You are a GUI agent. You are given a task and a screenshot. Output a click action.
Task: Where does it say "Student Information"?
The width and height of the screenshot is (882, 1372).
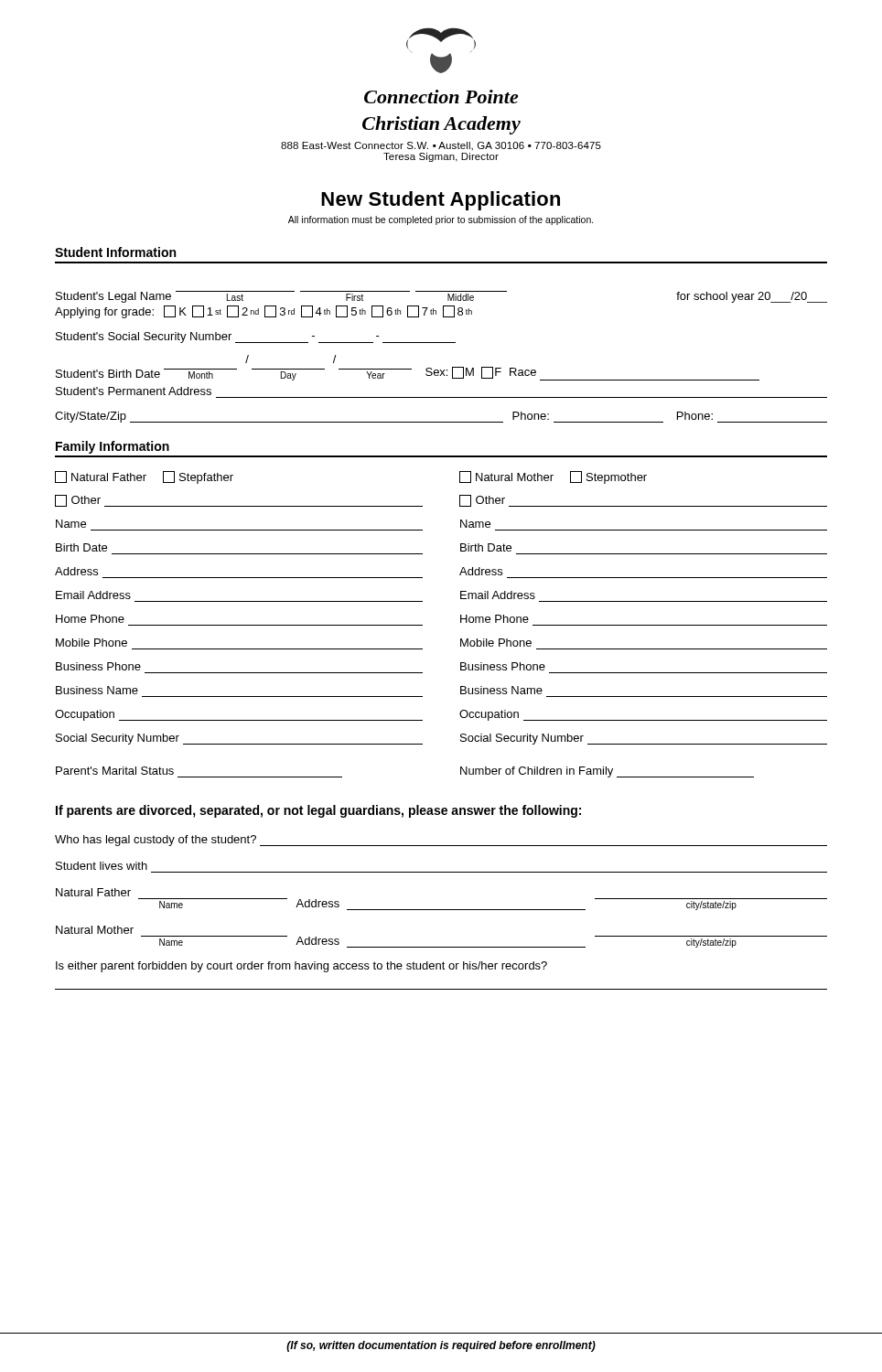coord(116,253)
